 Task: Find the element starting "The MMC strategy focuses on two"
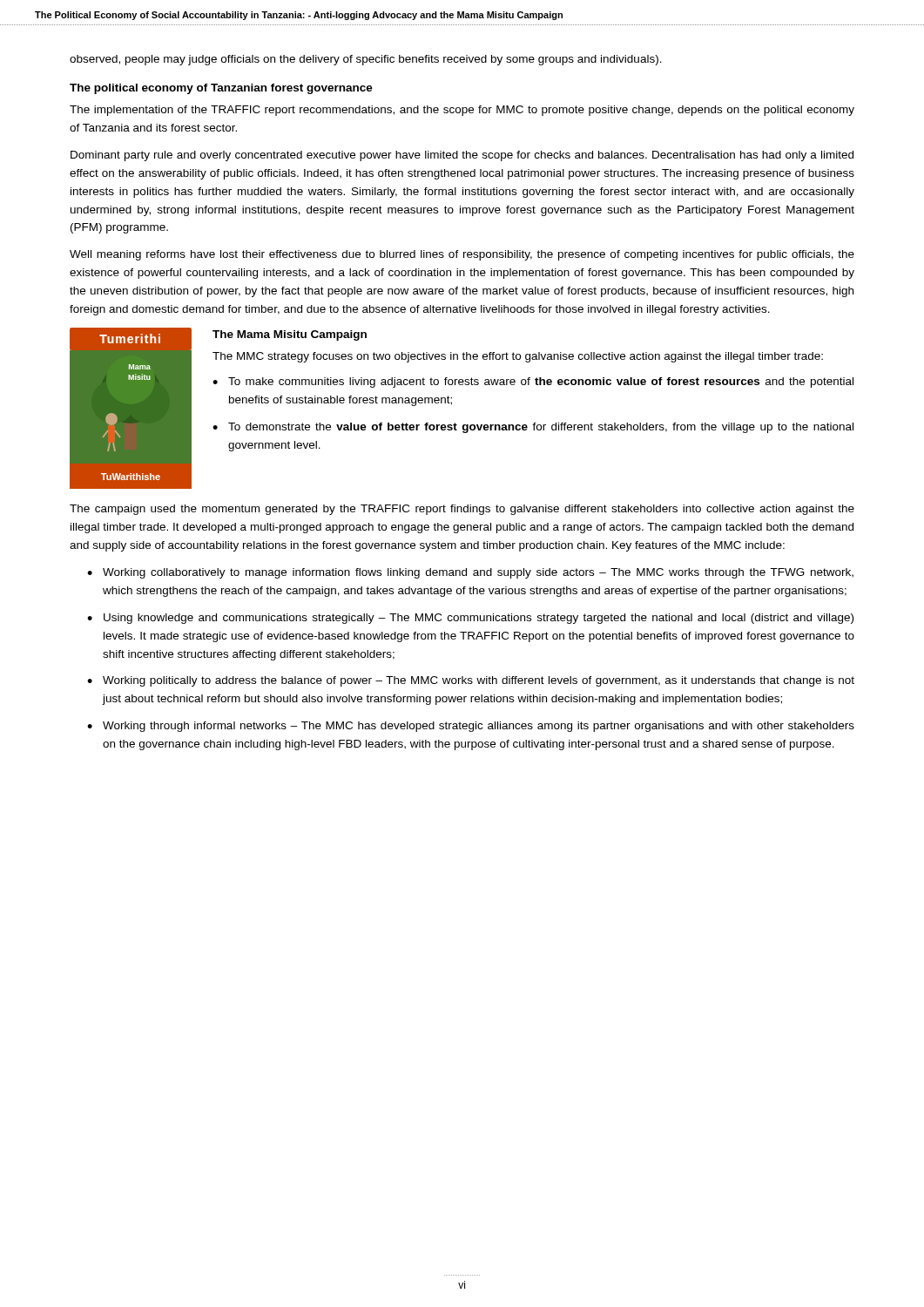pos(518,356)
